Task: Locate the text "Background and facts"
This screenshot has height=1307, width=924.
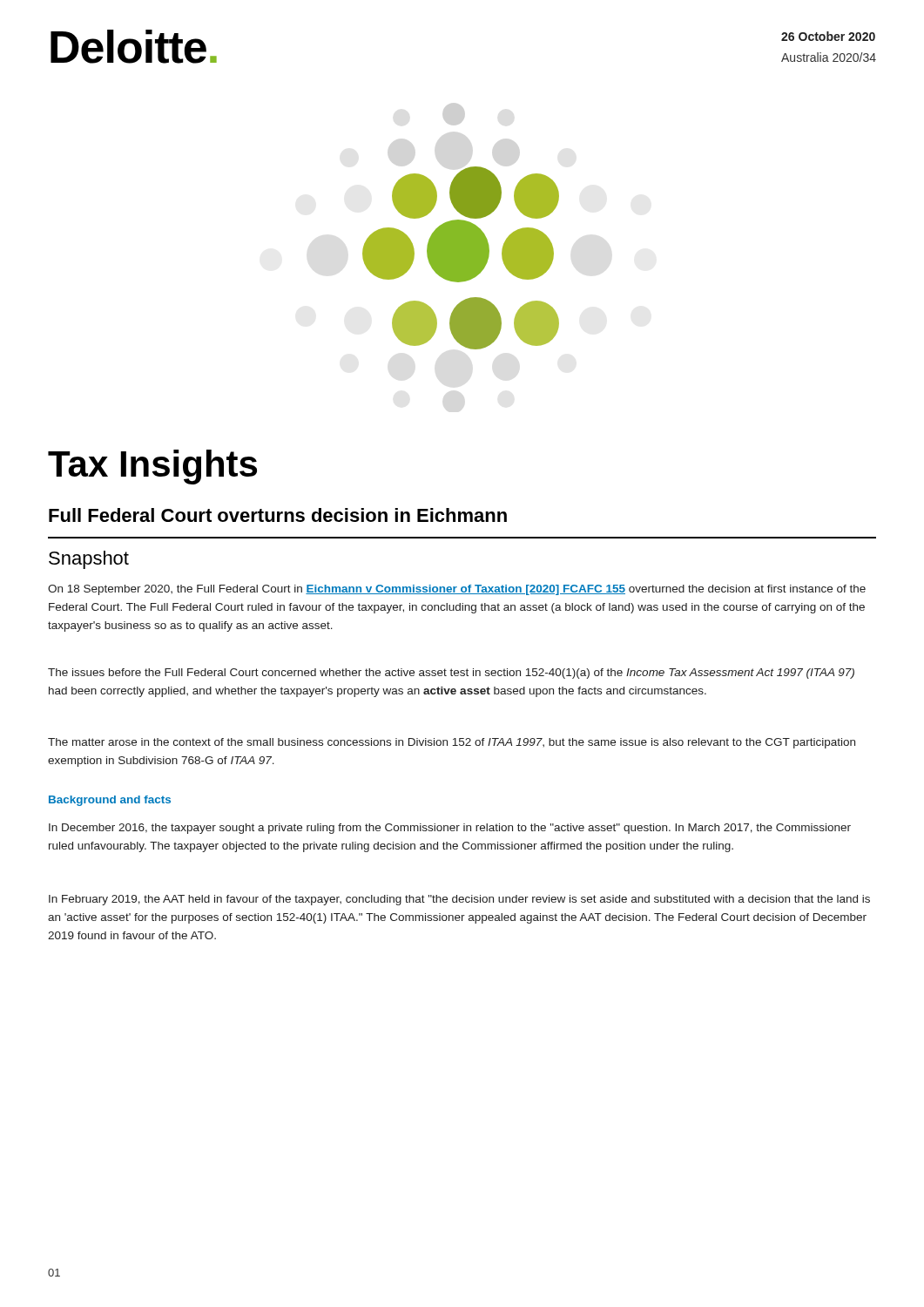Action: coord(110,799)
